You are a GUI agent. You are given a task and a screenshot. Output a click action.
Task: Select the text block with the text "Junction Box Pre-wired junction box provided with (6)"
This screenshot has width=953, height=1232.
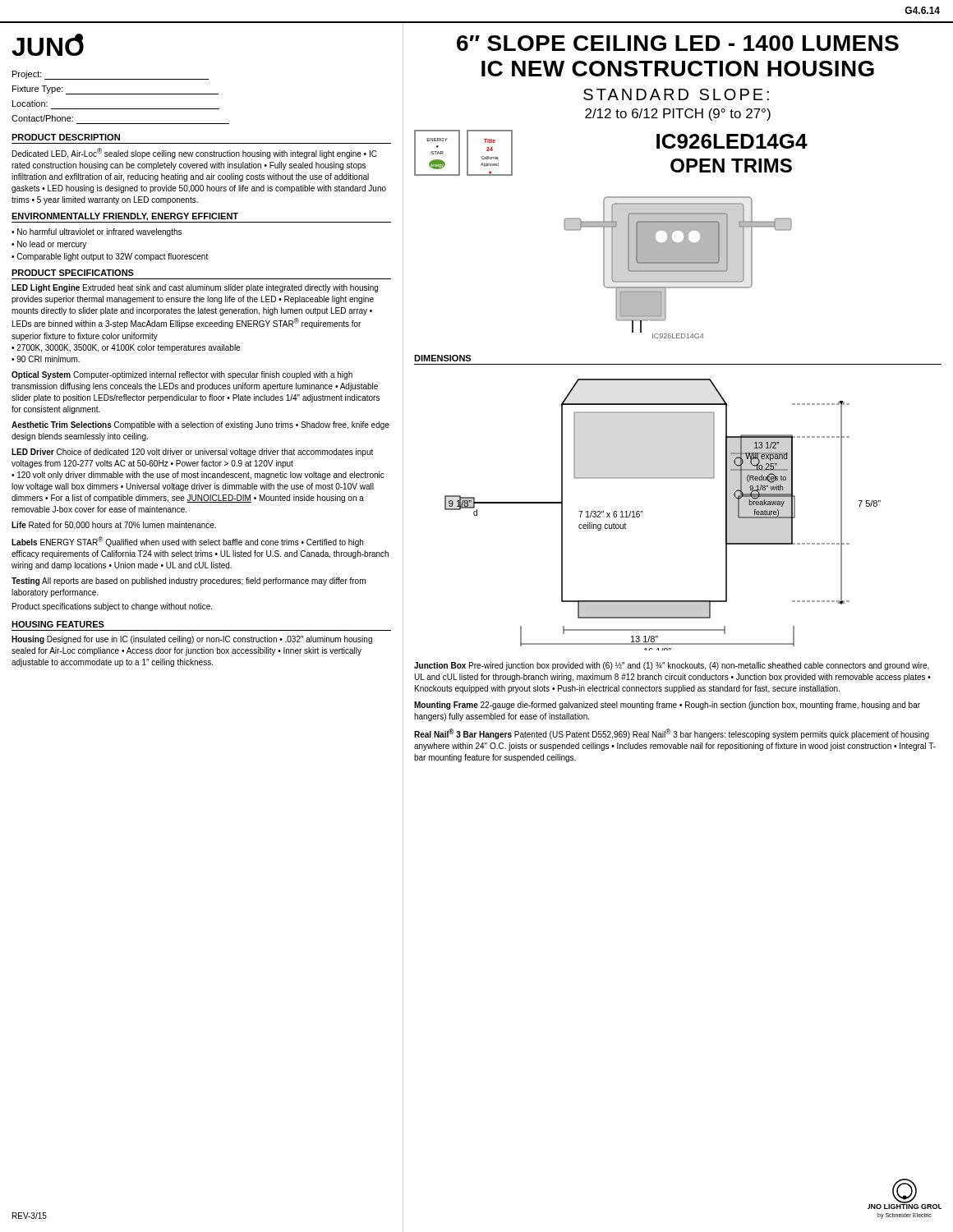pos(672,677)
